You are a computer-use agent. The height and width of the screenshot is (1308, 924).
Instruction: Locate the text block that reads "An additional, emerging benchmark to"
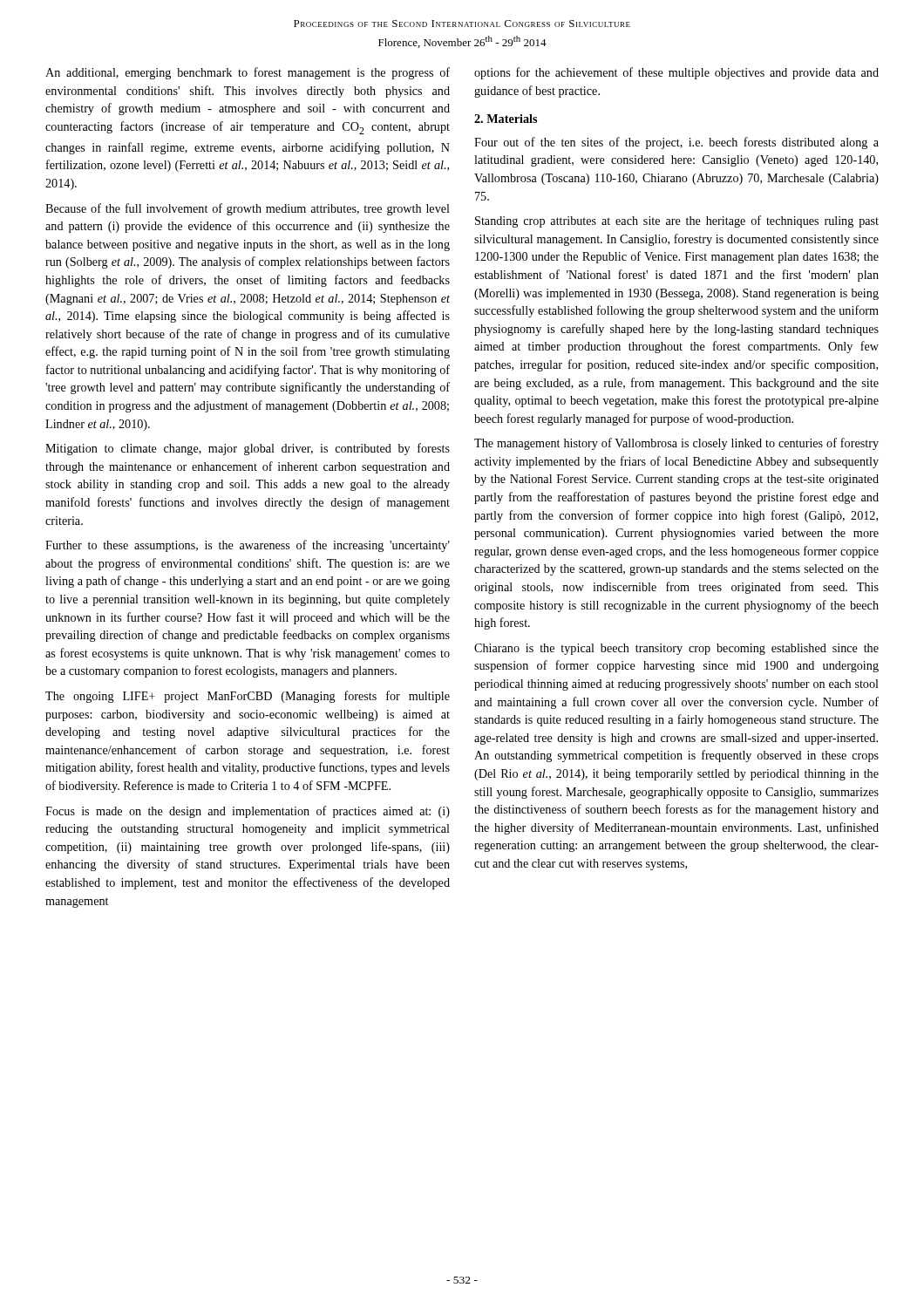pos(248,128)
